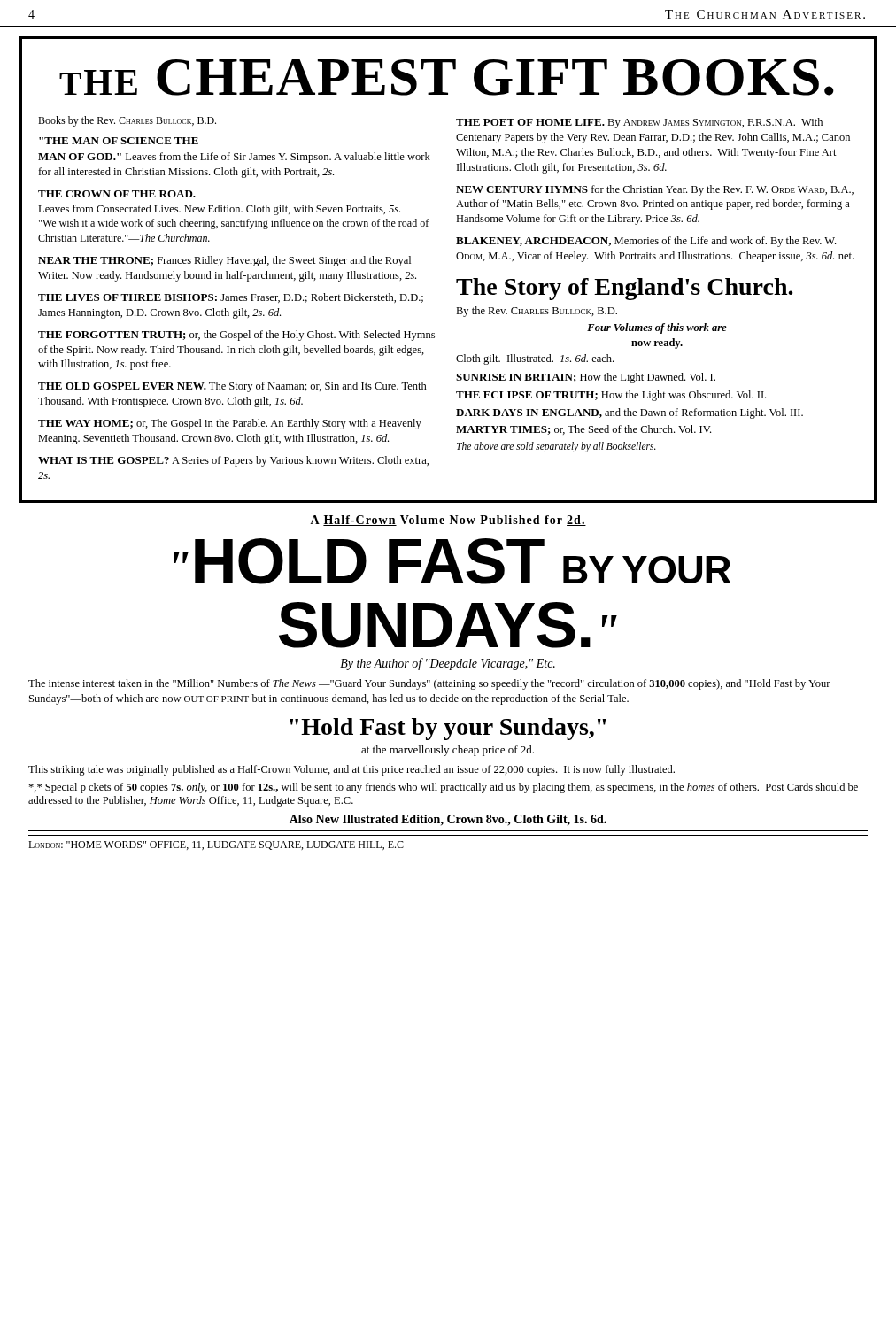
Task: Locate the text "By the Rev. Charles Bullock, B.D."
Action: pos(537,311)
